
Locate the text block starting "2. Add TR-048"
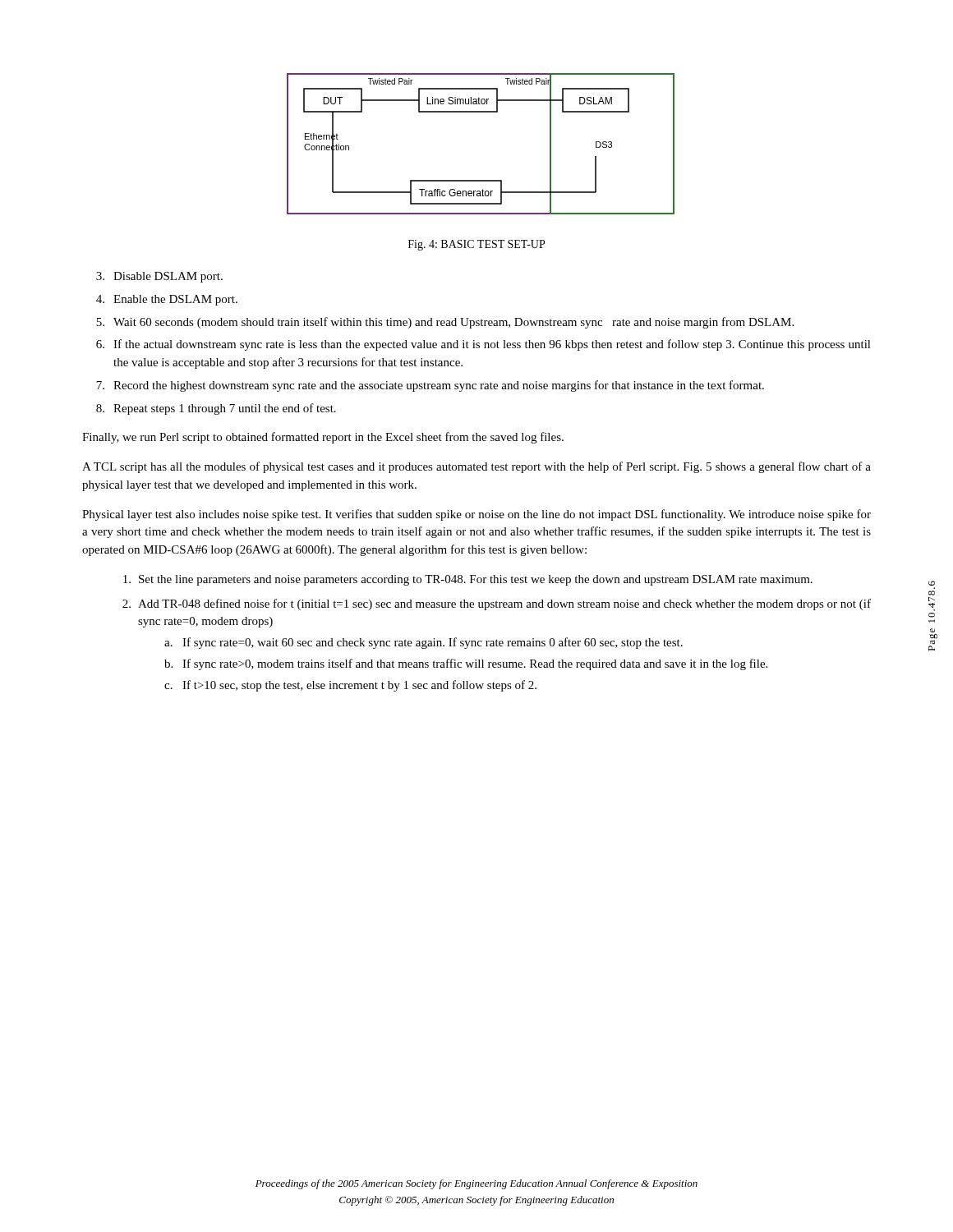pos(493,613)
